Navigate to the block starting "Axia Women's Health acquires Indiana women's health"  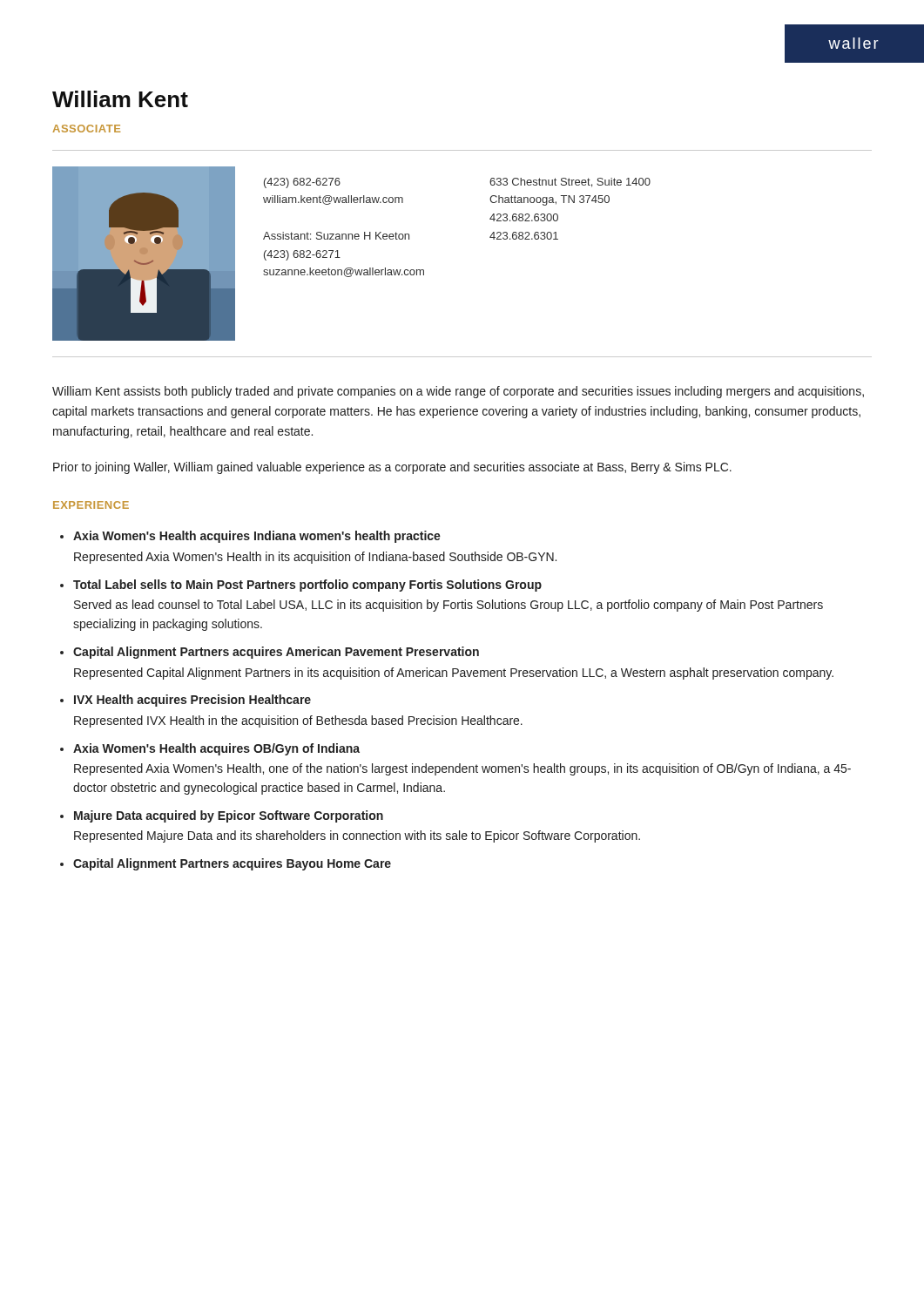coord(472,548)
